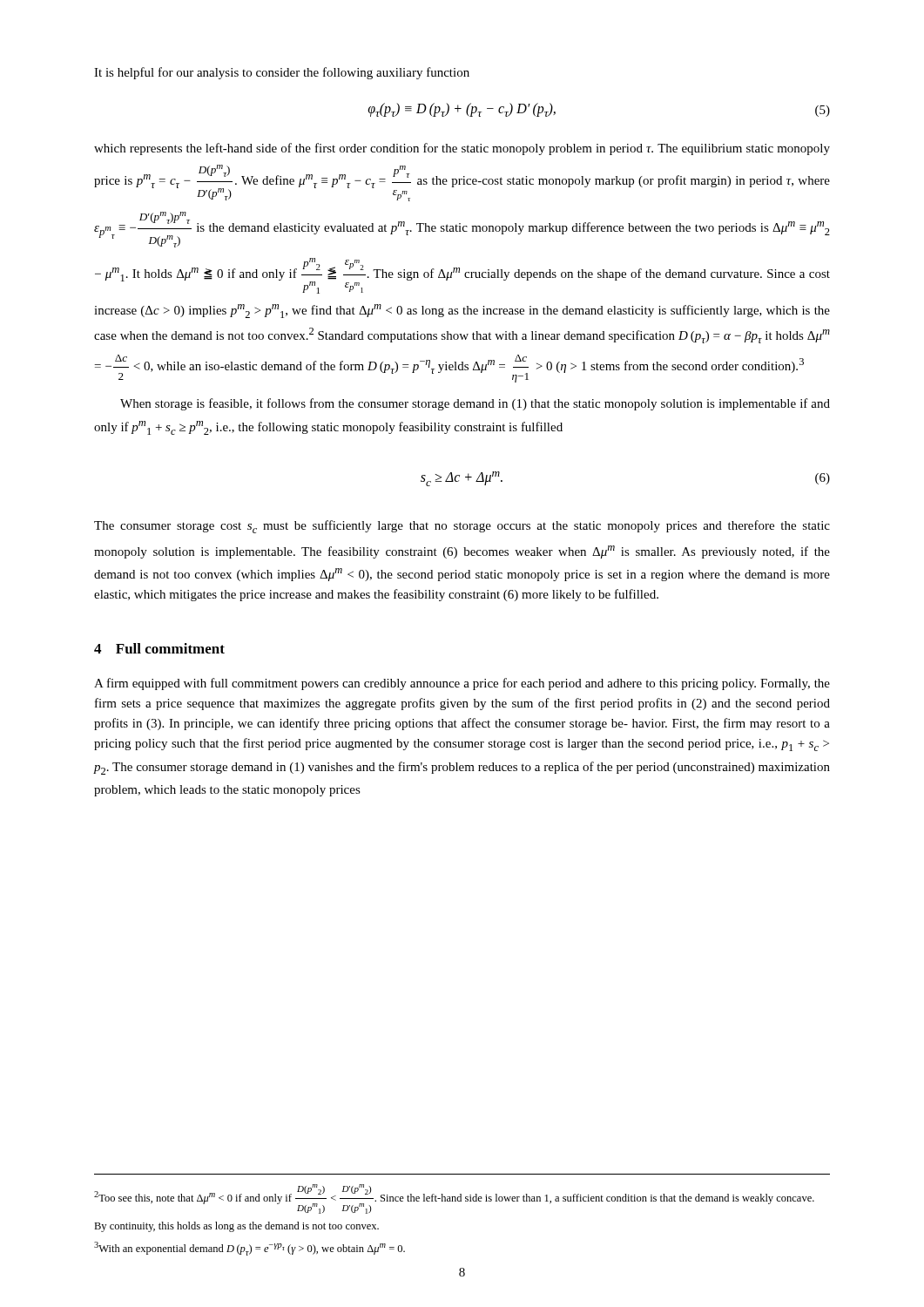Where is the passage that starts "The consumer storage cost sc"?
924x1307 pixels.
(462, 560)
